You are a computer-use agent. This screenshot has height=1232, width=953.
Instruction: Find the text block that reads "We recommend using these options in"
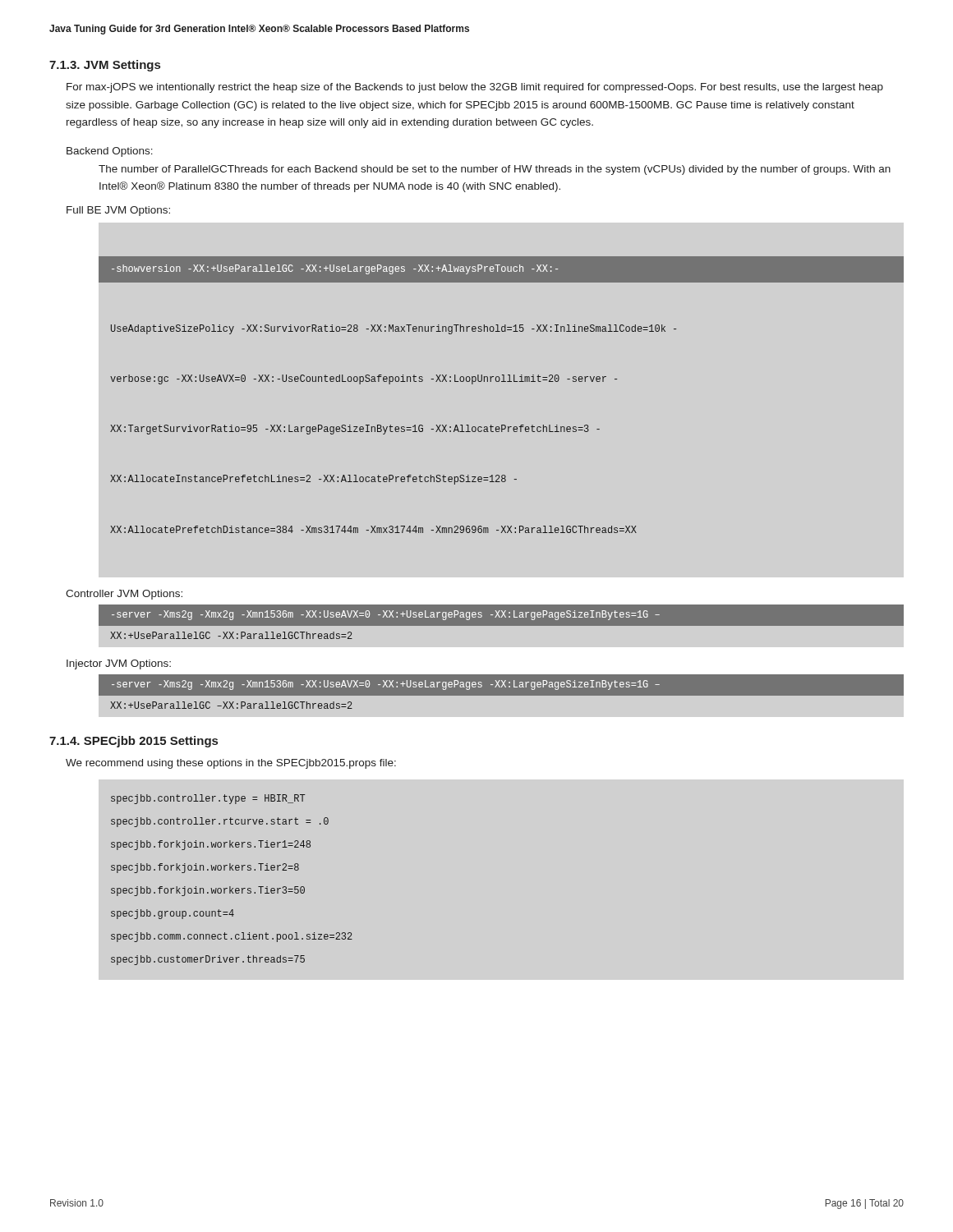tap(231, 762)
